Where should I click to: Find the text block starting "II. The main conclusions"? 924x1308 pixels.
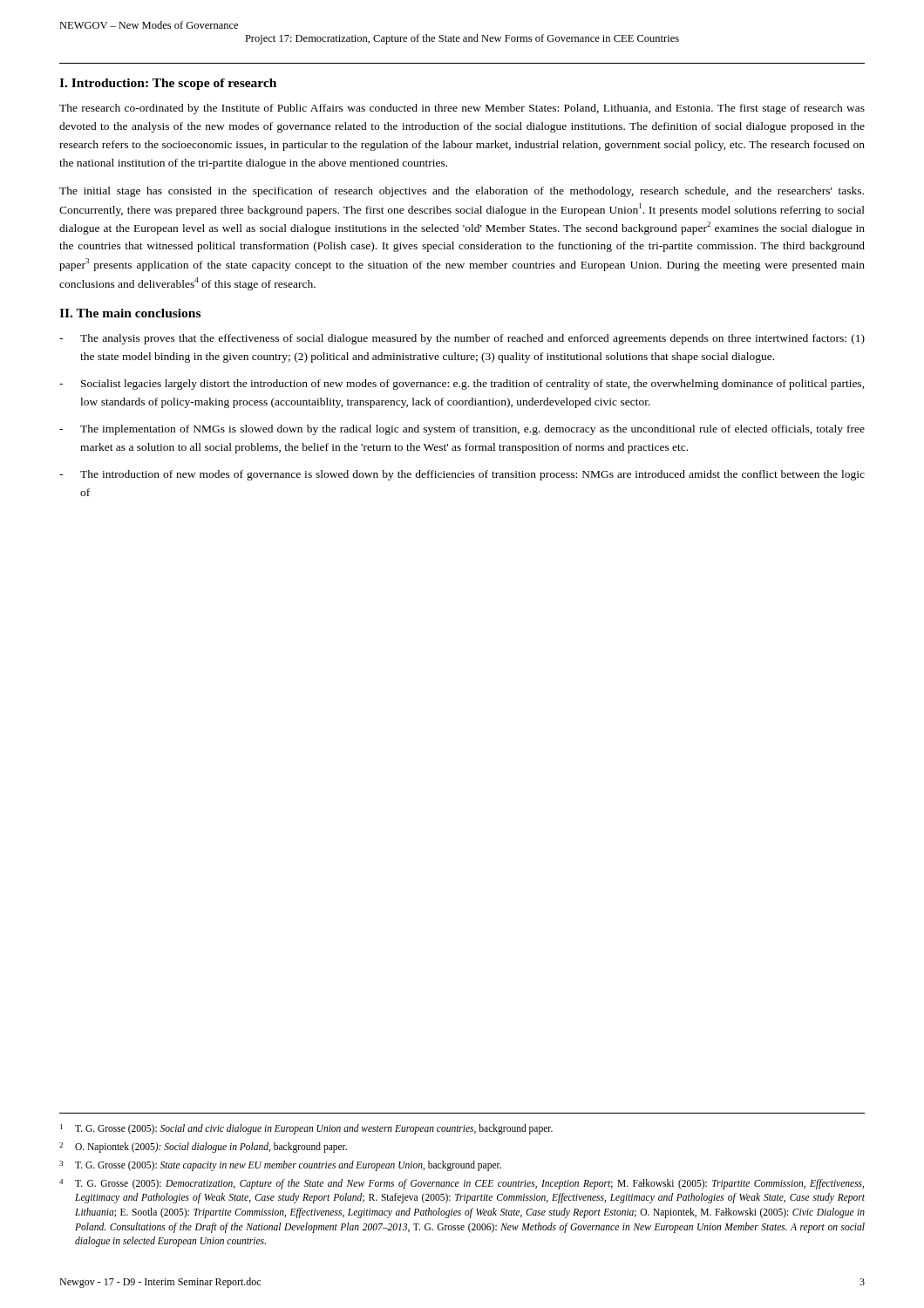pyautogui.click(x=130, y=313)
